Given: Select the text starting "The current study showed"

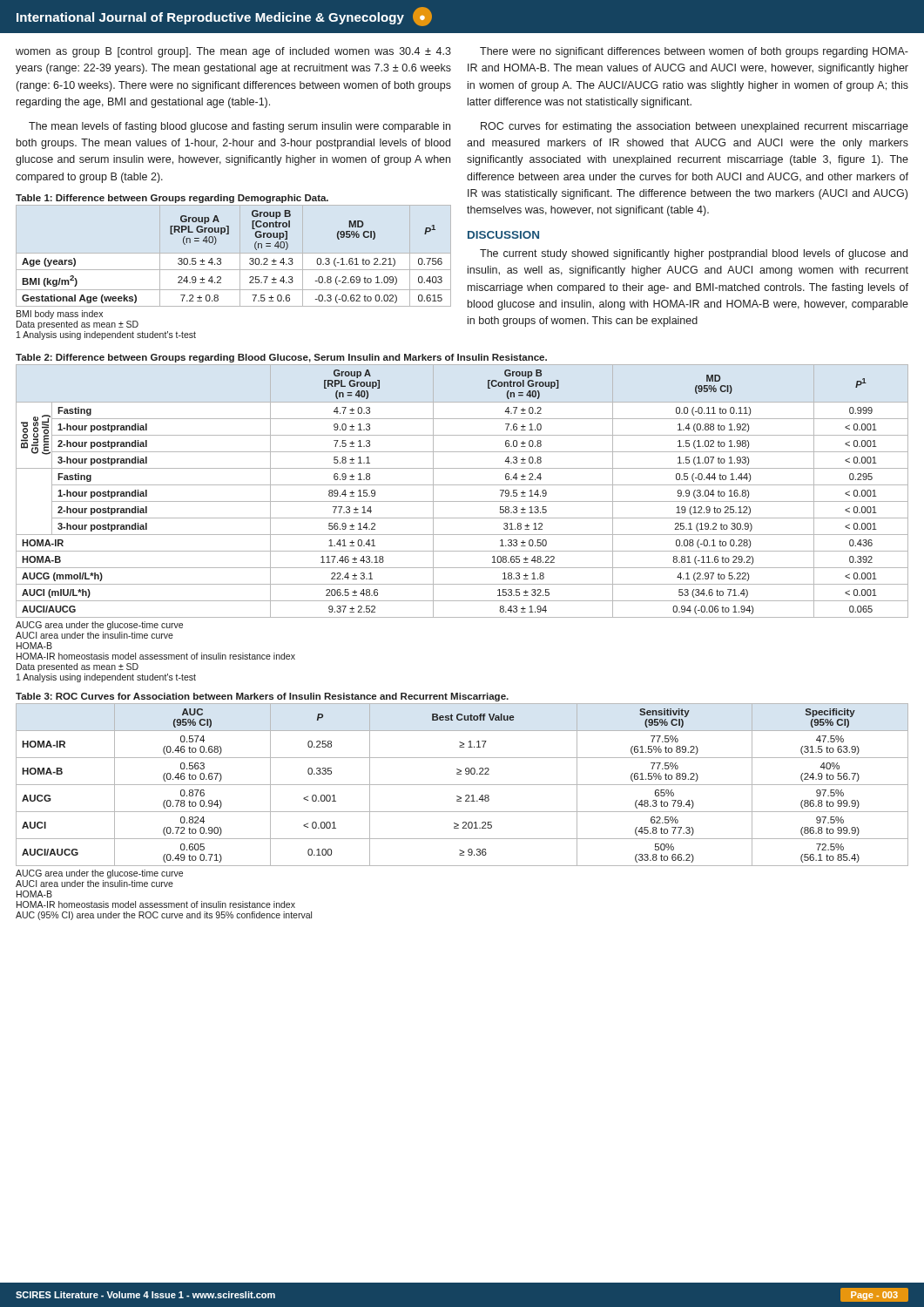Looking at the screenshot, I should (x=688, y=287).
